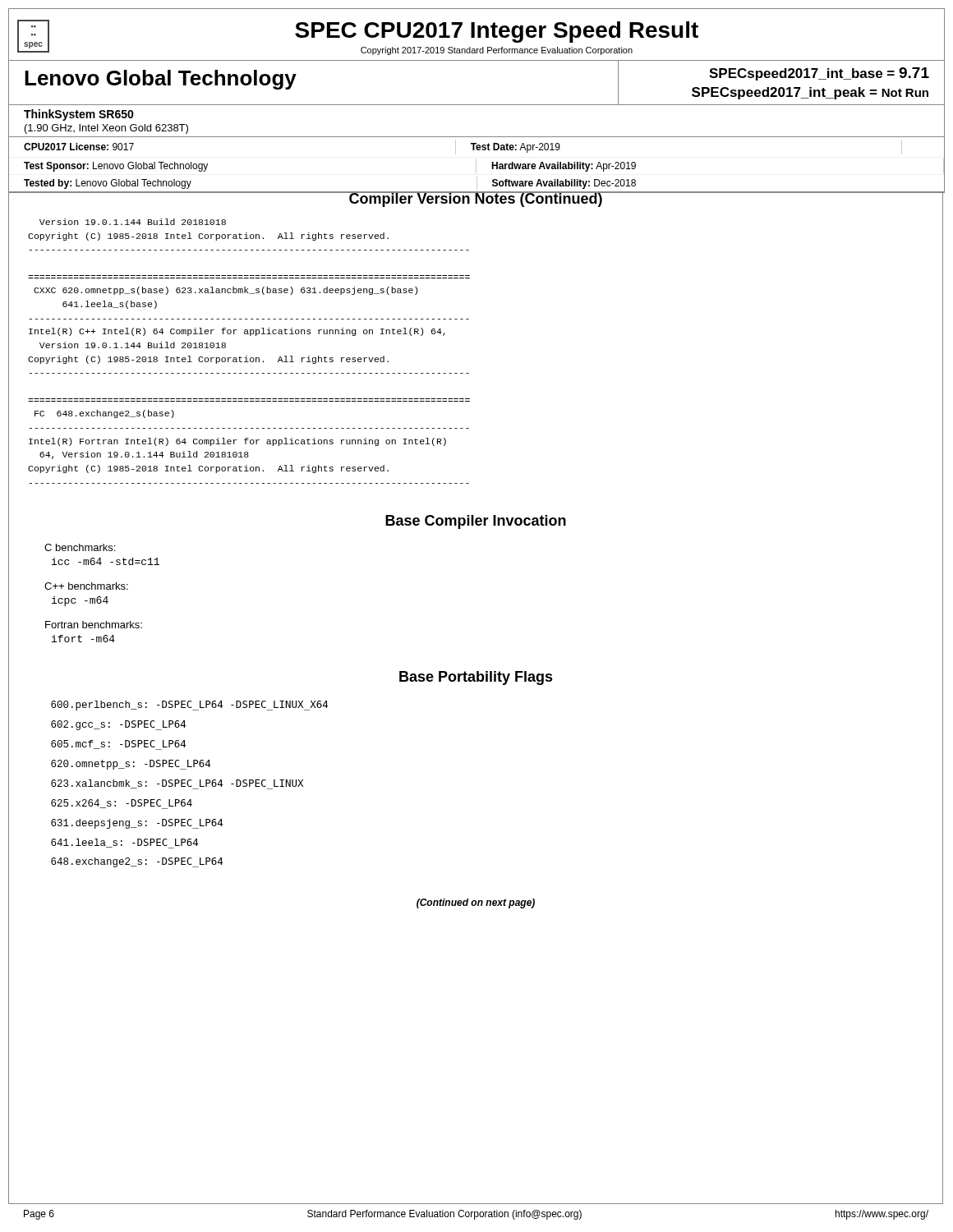Click on the text that says "Software Availability: Dec-2018"
This screenshot has width=953, height=1232.
[564, 183]
